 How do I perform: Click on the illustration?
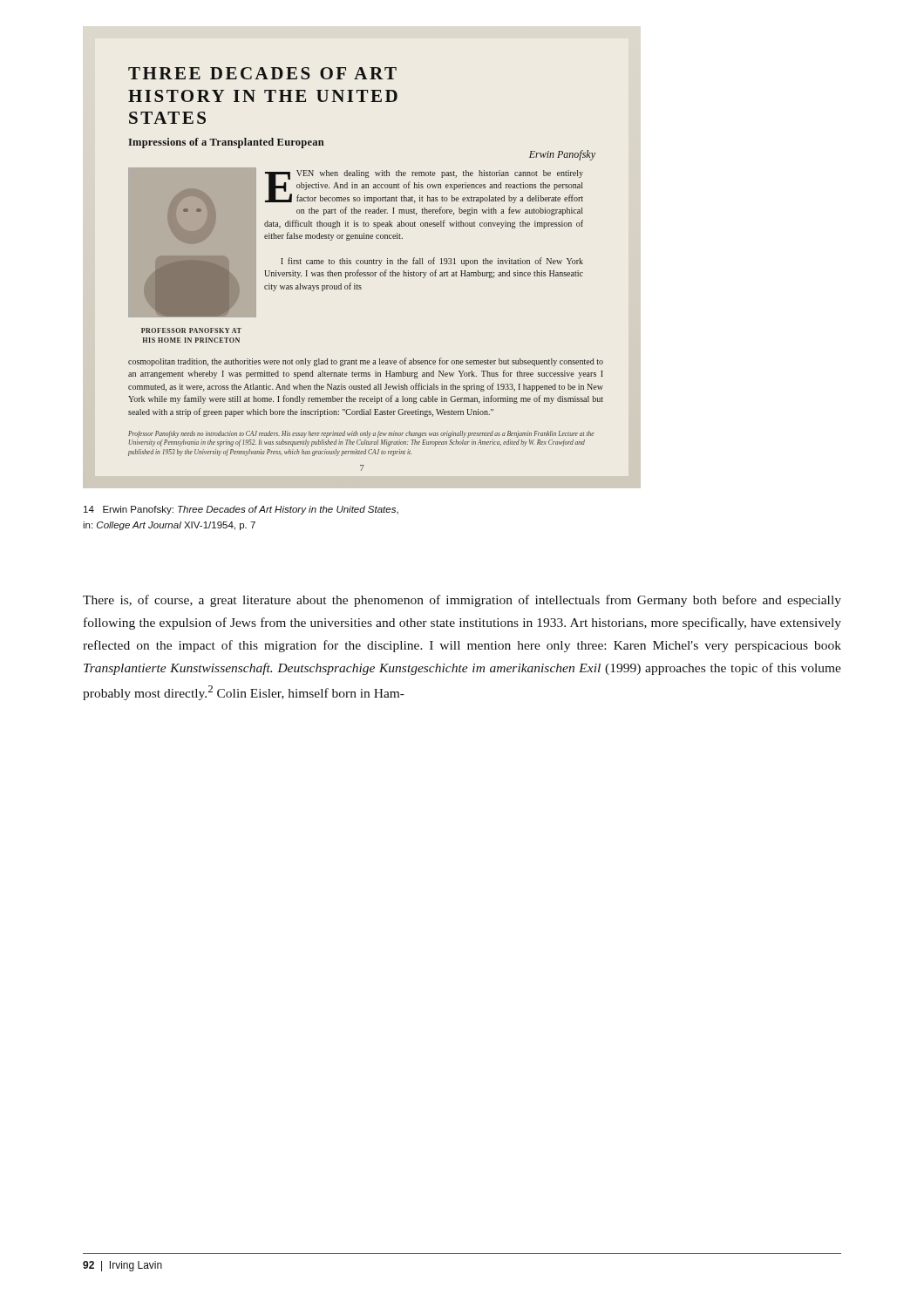[x=362, y=257]
